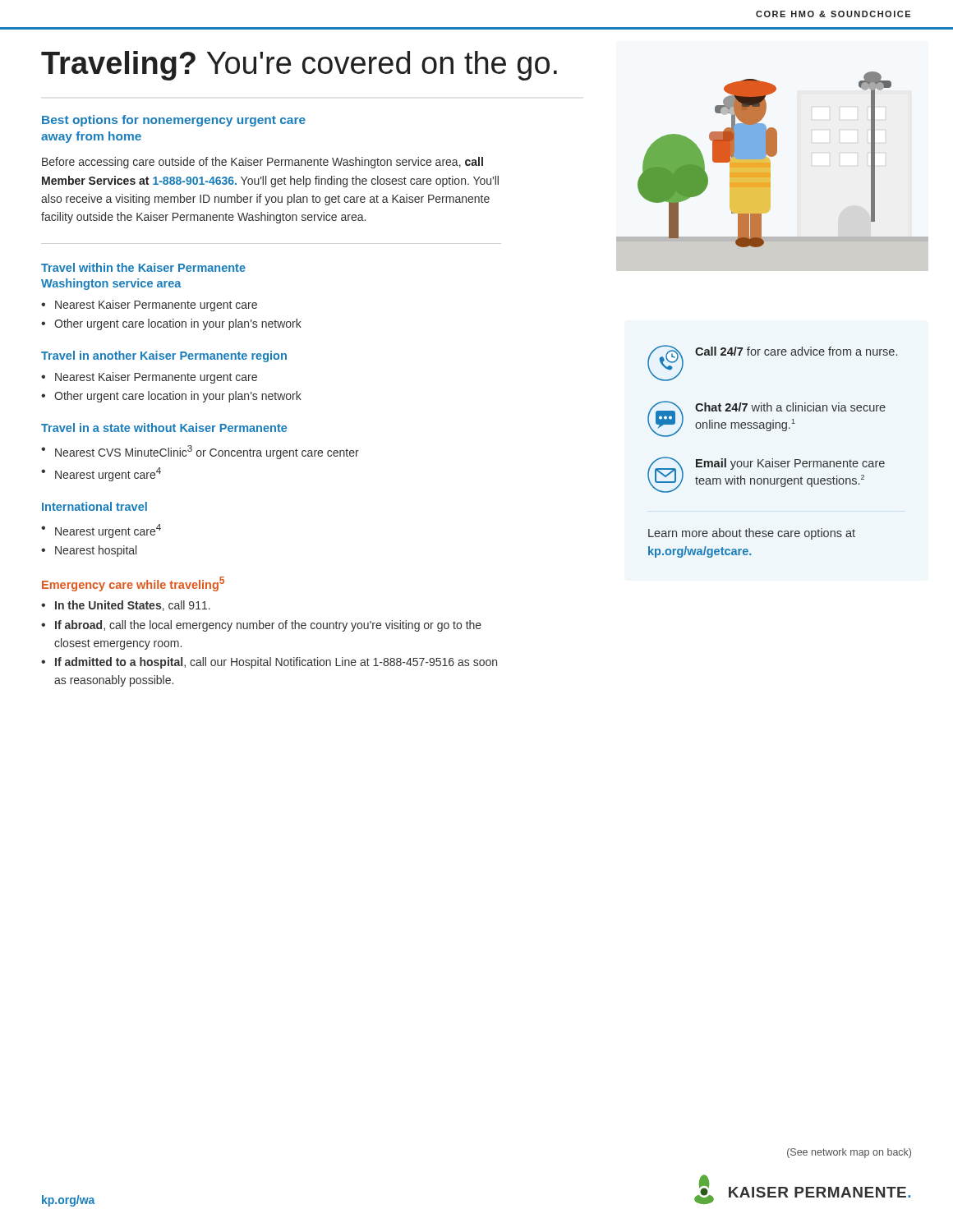Locate the section header that opens with "Travel in a"
This screenshot has width=953, height=1232.
[x=164, y=428]
